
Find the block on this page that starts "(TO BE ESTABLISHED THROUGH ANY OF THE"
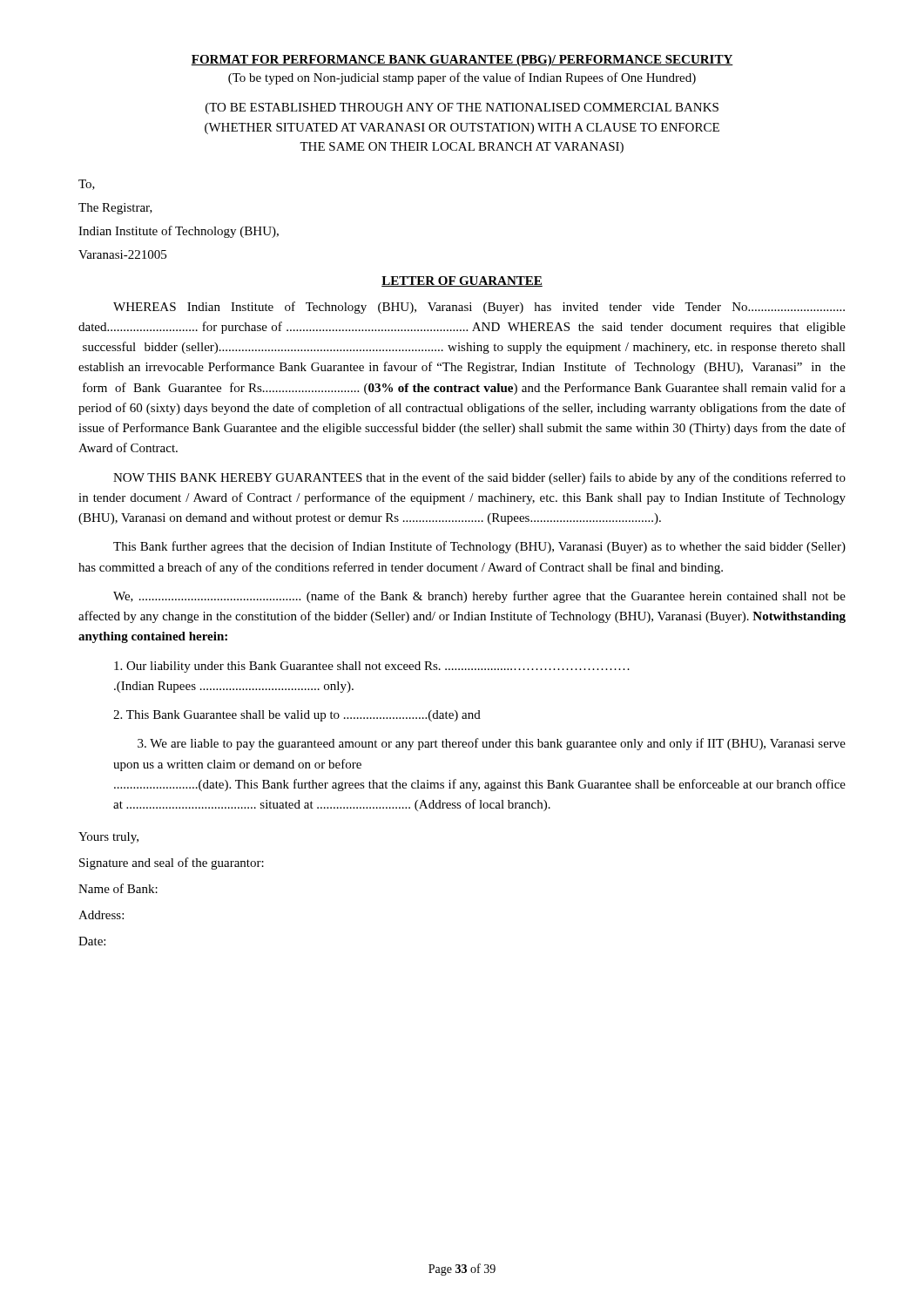pos(462,127)
